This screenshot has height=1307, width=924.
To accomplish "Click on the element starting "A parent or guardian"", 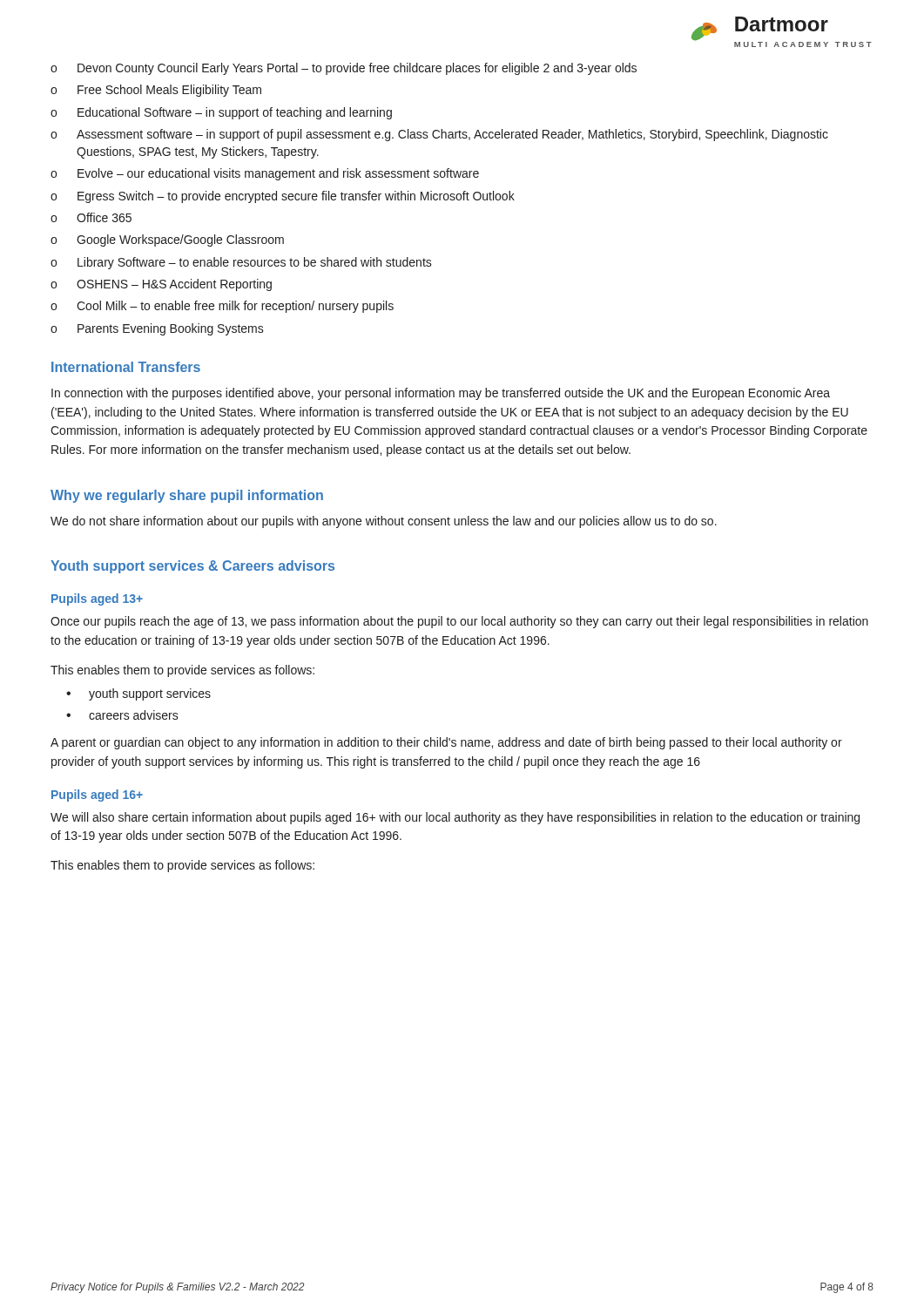I will (446, 752).
